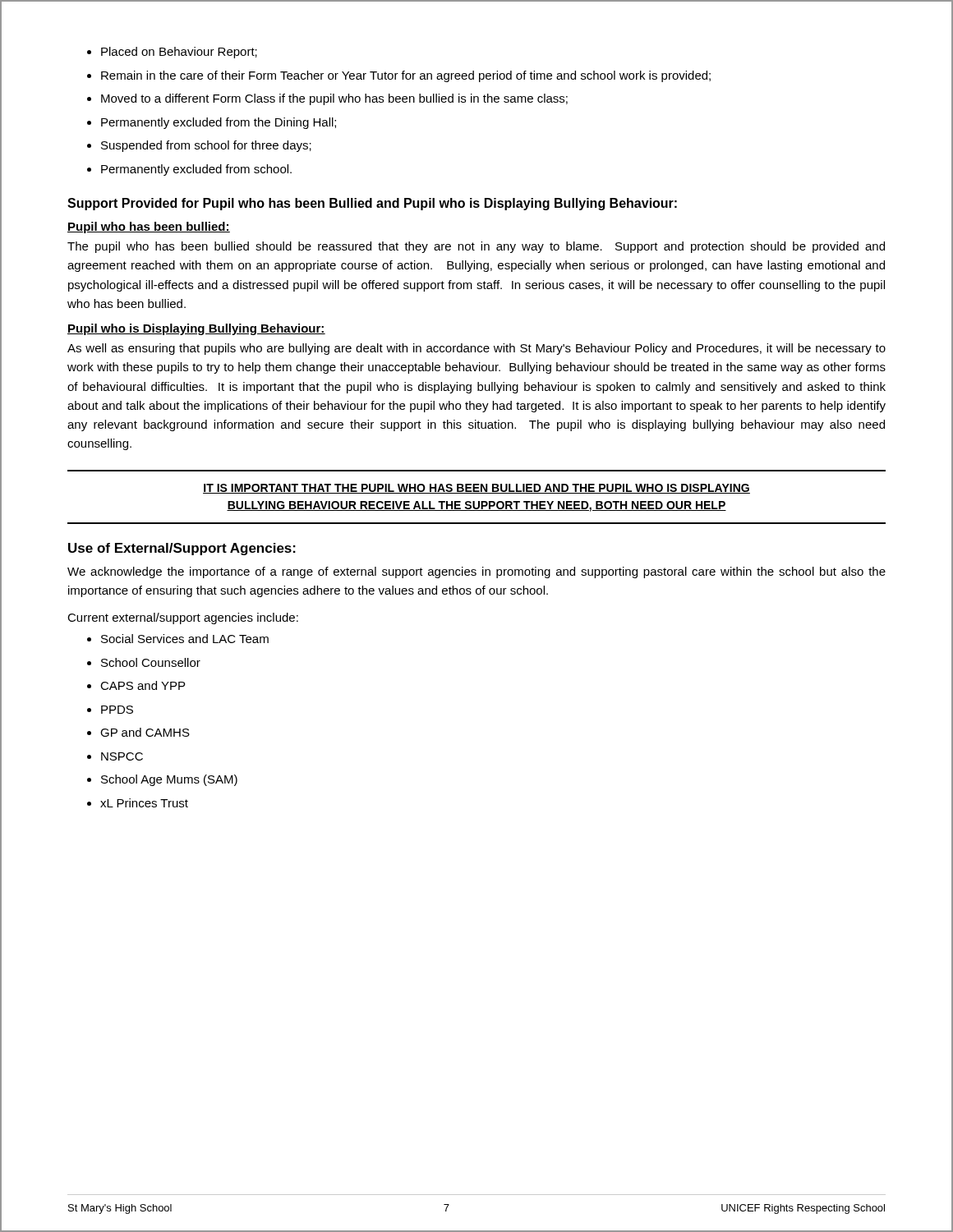Find the text starting "Placed on Behaviour Report; Remain in the care"
The image size is (953, 1232).
pyautogui.click(x=476, y=111)
